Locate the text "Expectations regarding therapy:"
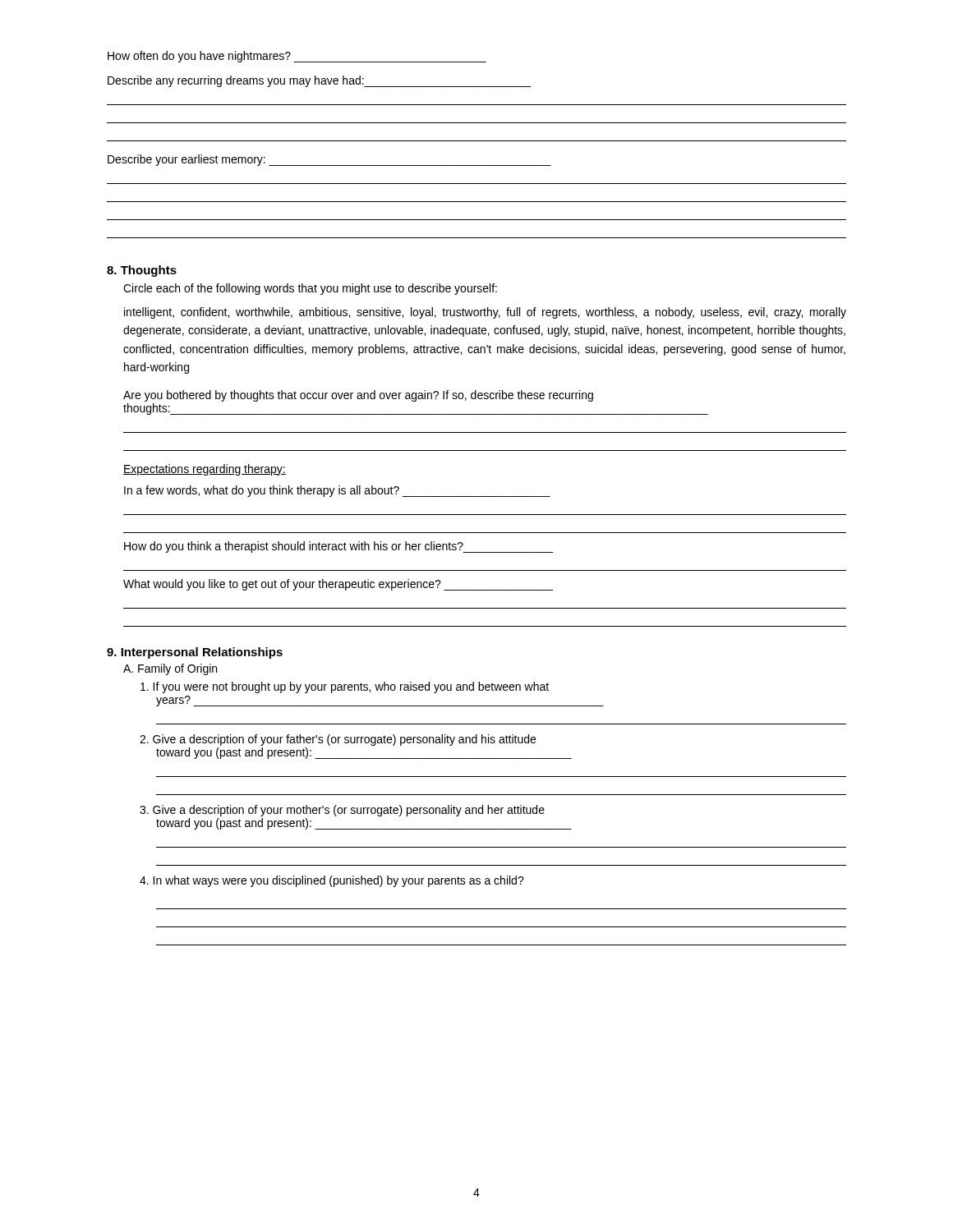The height and width of the screenshot is (1232, 953). coord(204,469)
